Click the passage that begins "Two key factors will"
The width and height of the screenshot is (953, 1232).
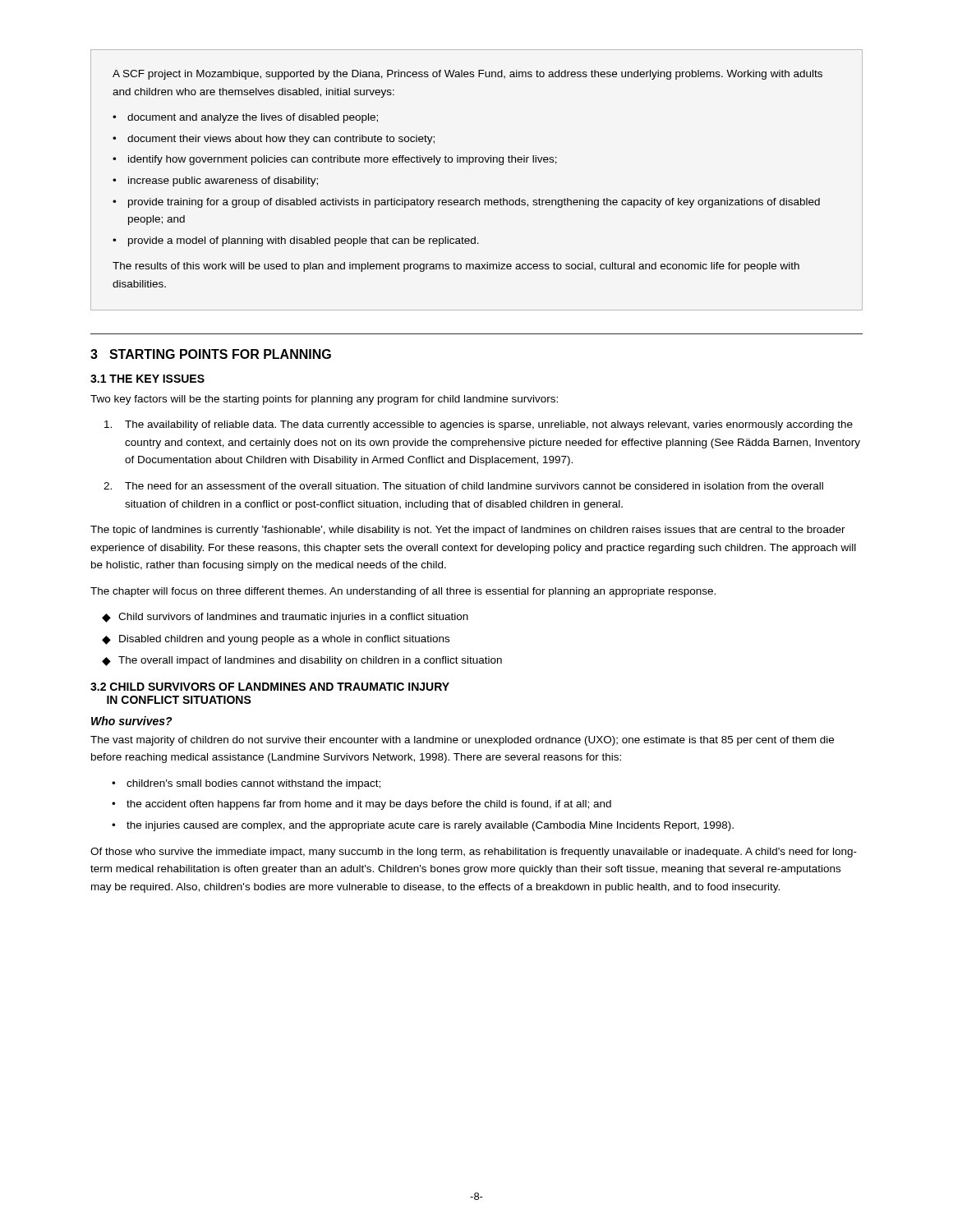coord(325,398)
